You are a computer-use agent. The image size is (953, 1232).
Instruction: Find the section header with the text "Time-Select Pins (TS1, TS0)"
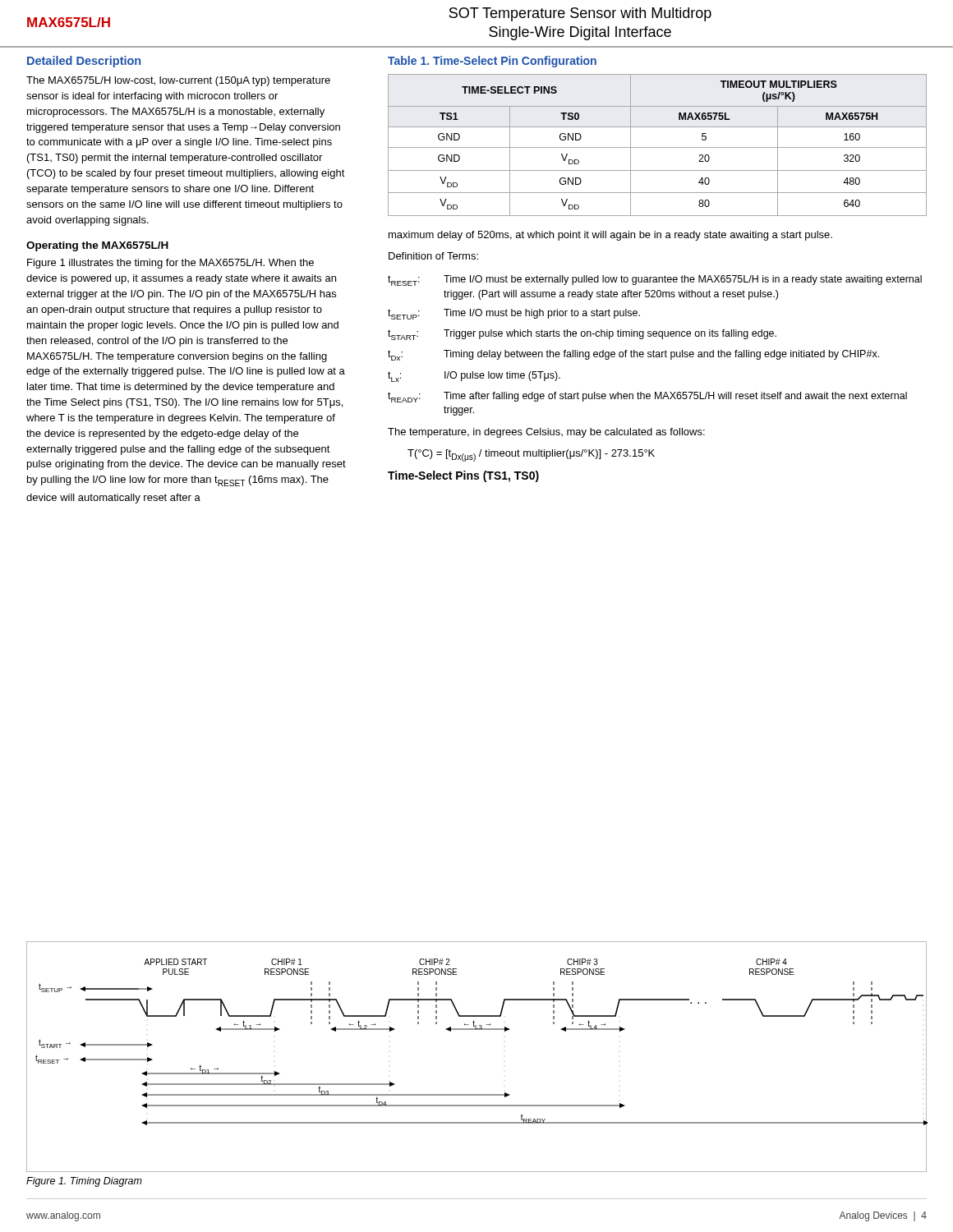click(463, 476)
